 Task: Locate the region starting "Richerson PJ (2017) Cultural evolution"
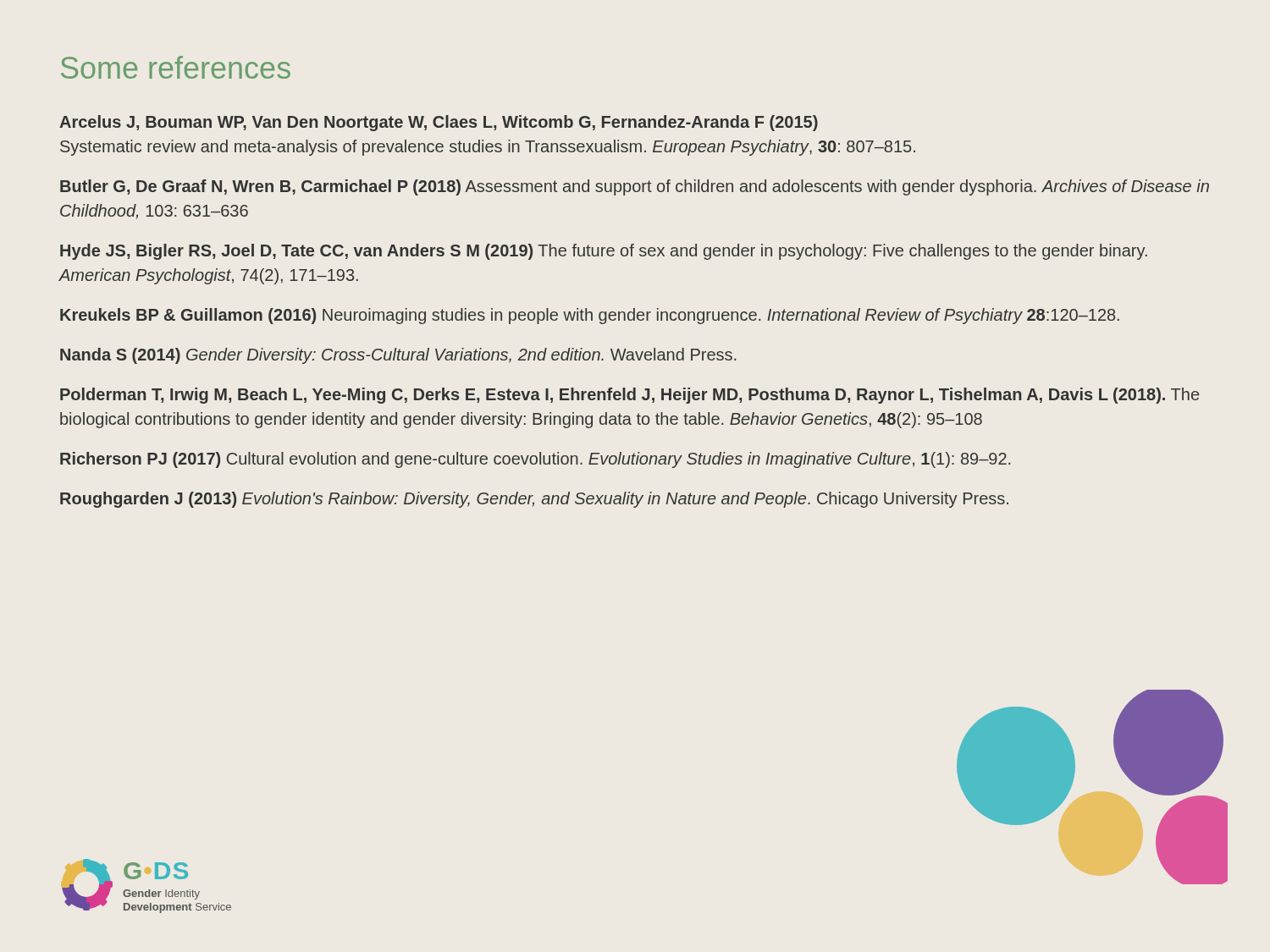(x=536, y=459)
